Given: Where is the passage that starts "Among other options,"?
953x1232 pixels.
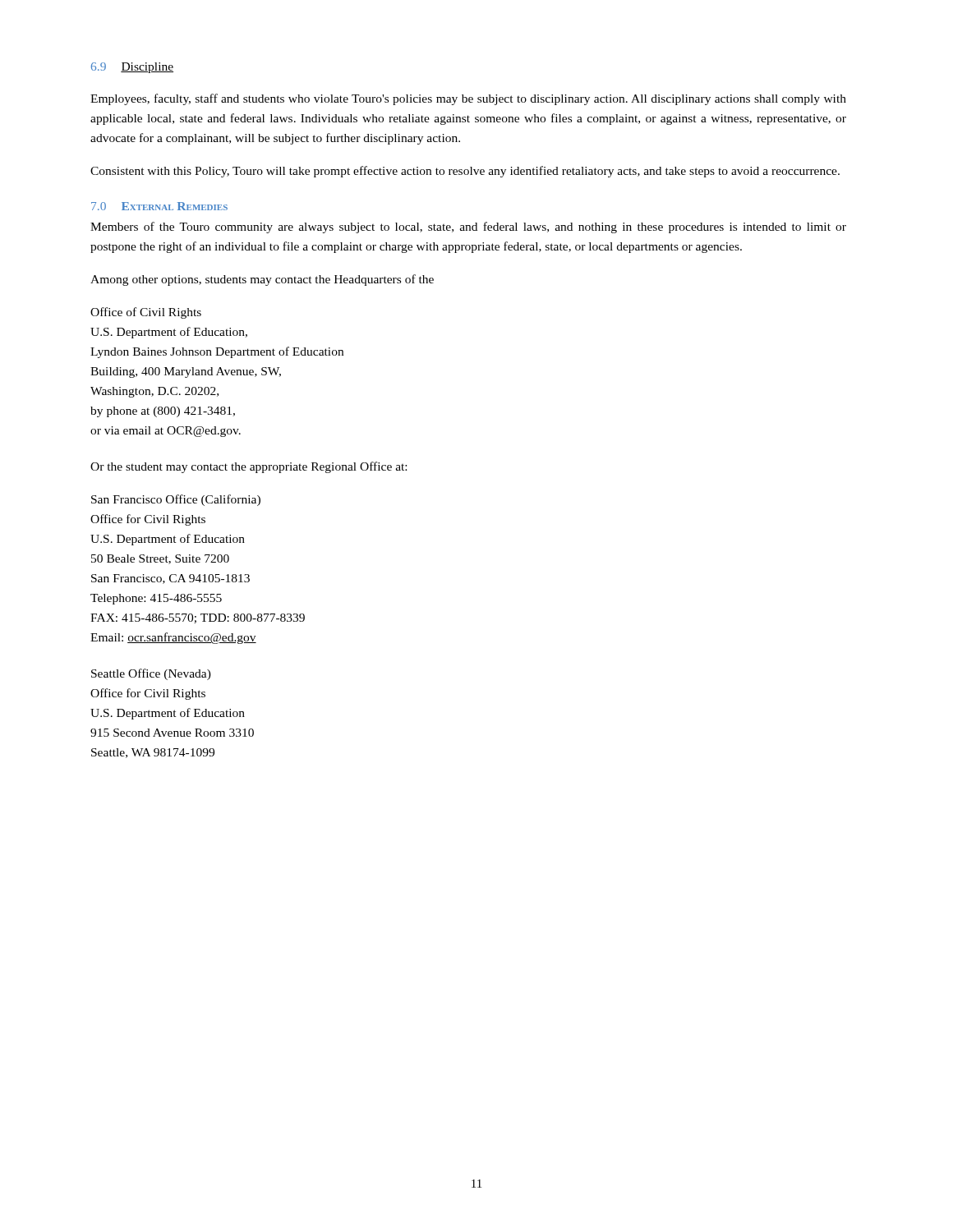Looking at the screenshot, I should (x=262, y=280).
